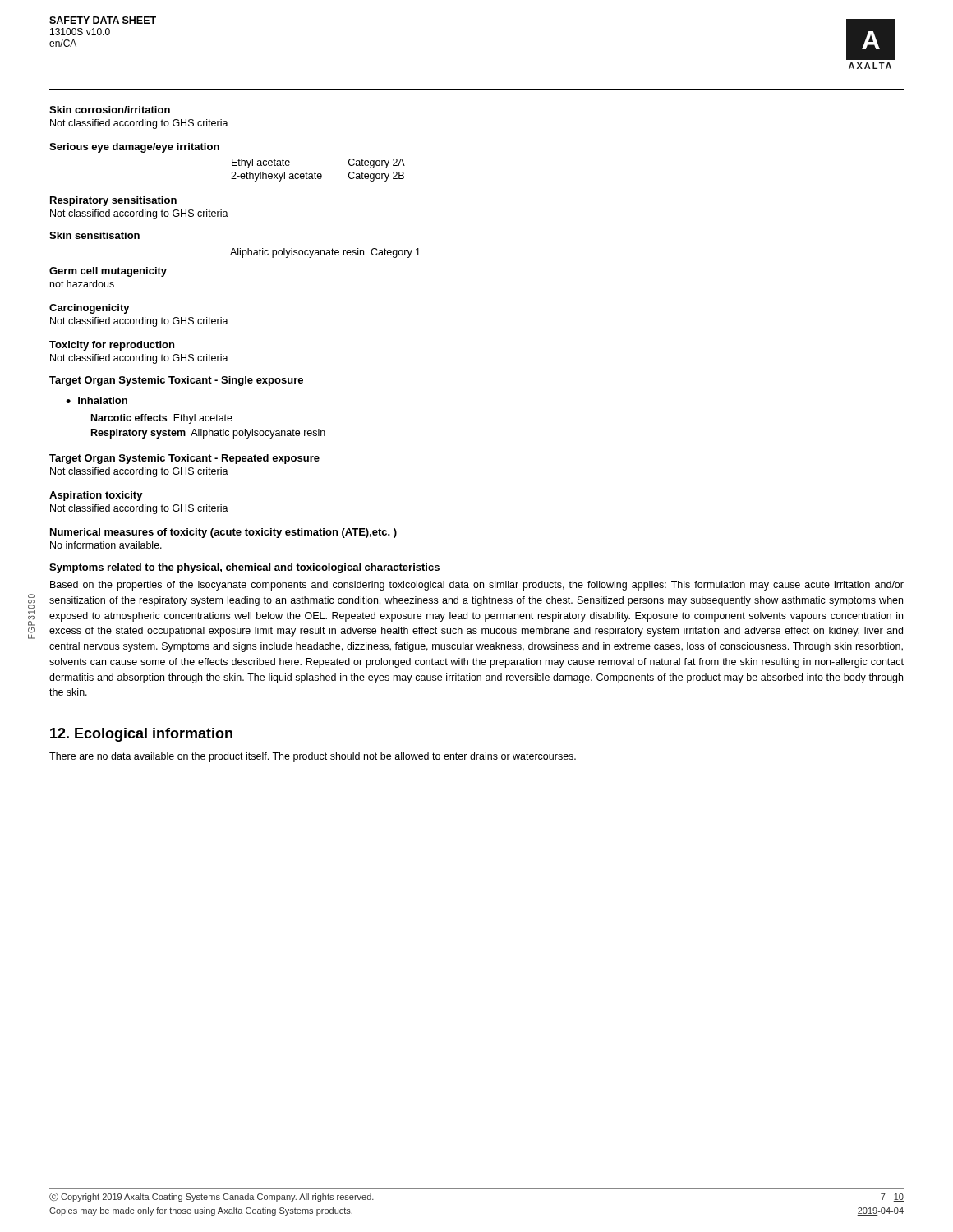This screenshot has height=1232, width=953.
Task: Locate the text block with the text "Based on the properties"
Action: (476, 639)
